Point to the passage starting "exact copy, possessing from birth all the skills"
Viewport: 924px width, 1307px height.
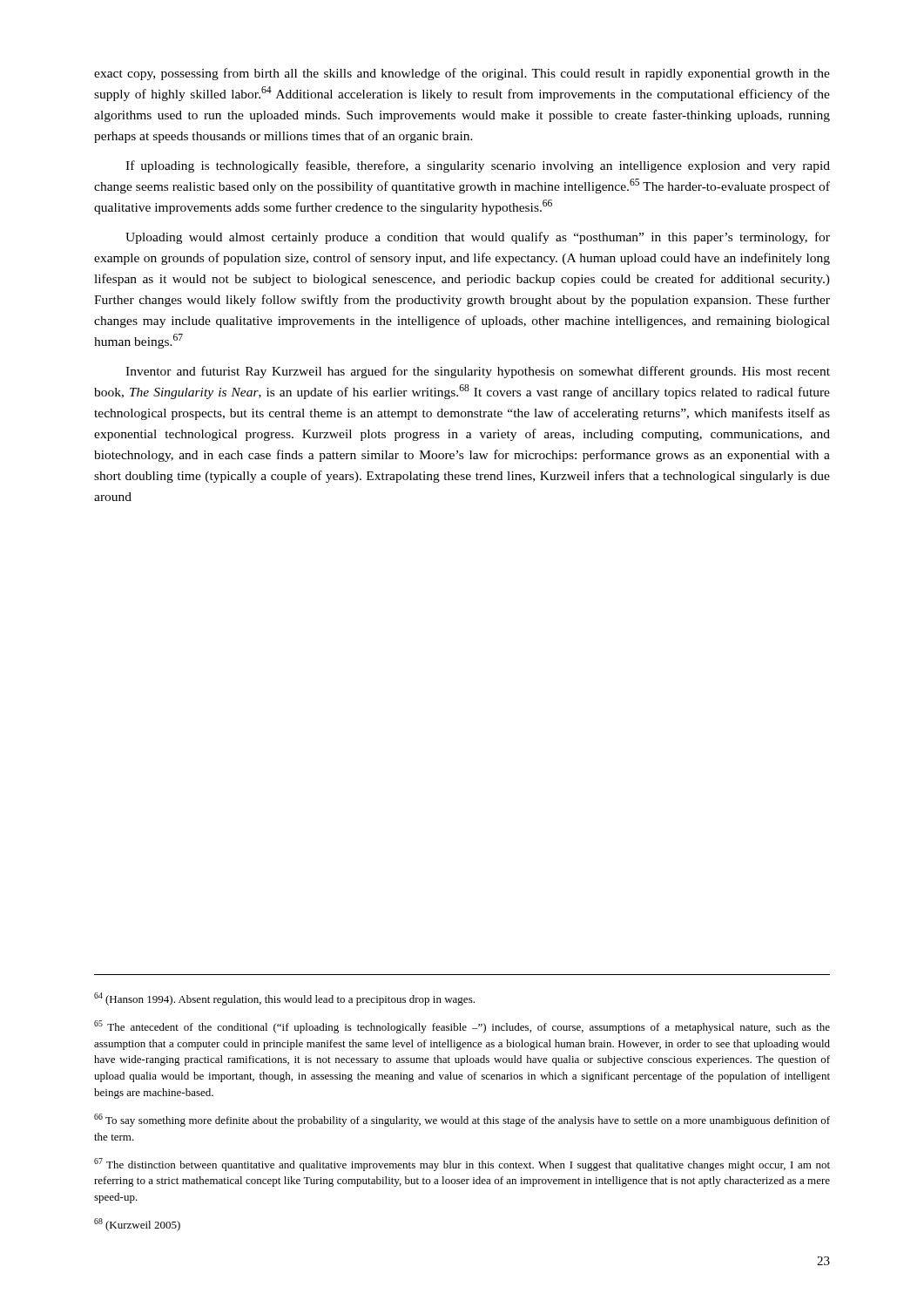point(462,105)
